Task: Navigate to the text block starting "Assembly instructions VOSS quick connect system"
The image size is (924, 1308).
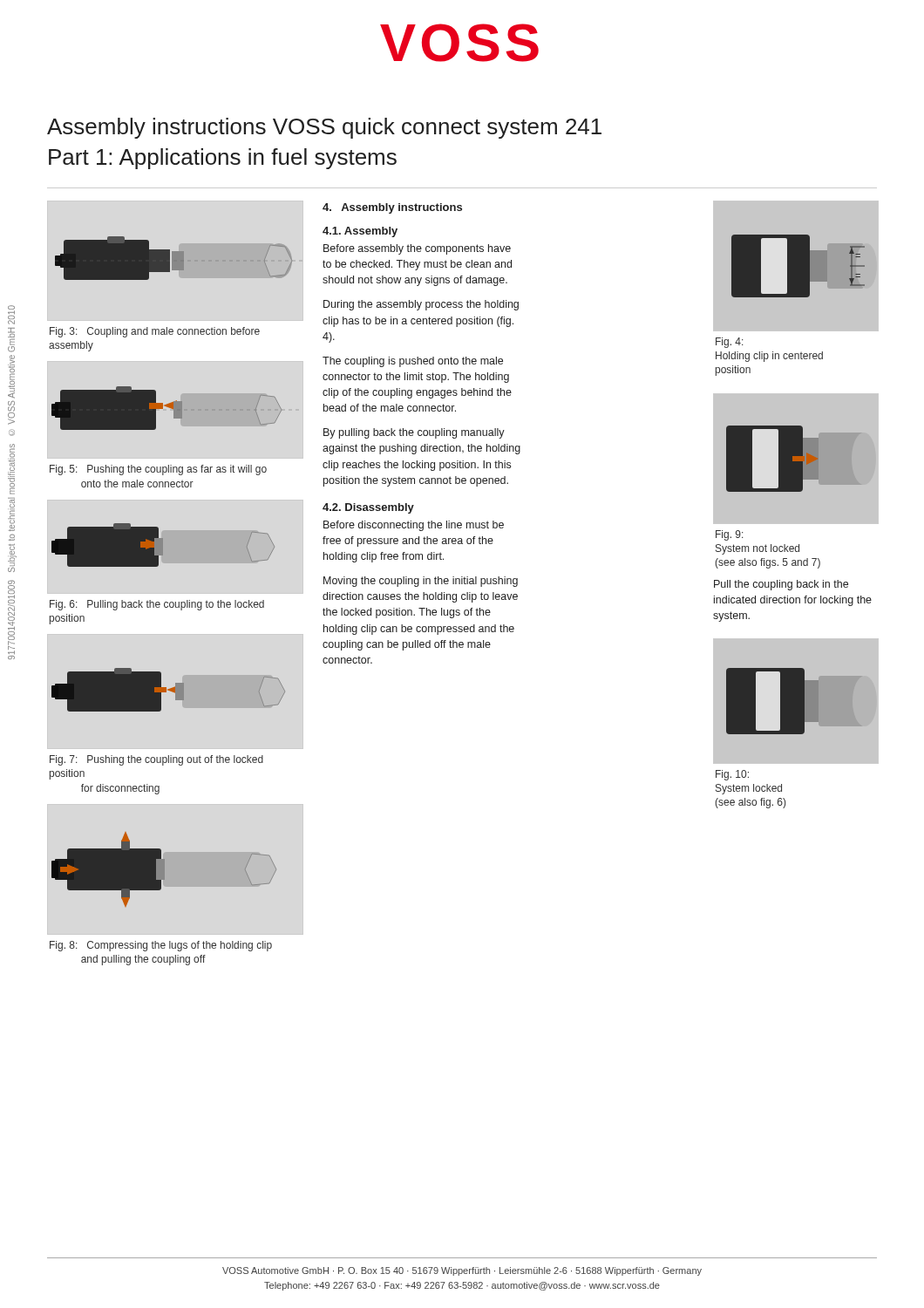Action: point(462,142)
